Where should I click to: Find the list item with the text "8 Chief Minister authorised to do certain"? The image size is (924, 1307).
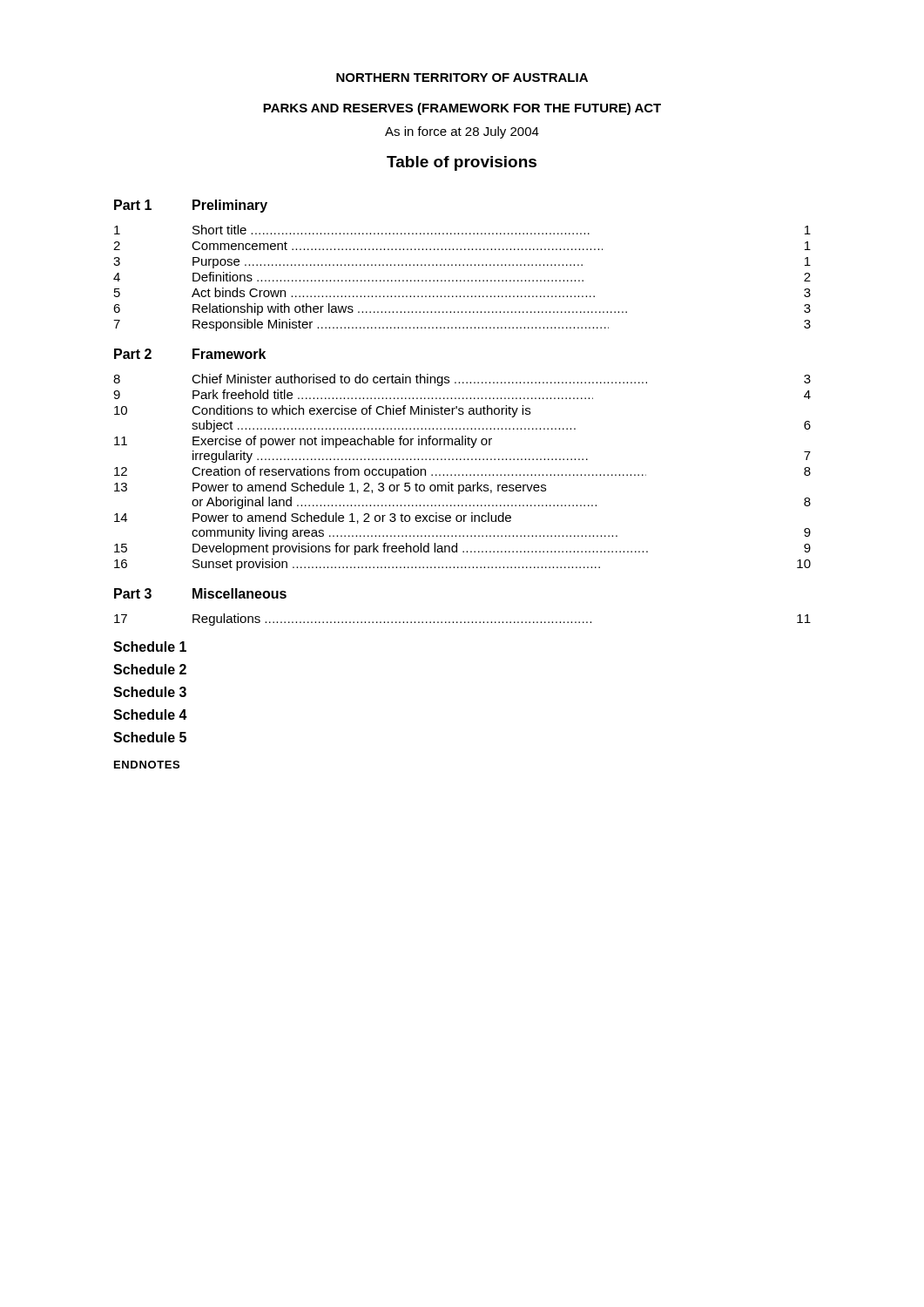click(462, 379)
